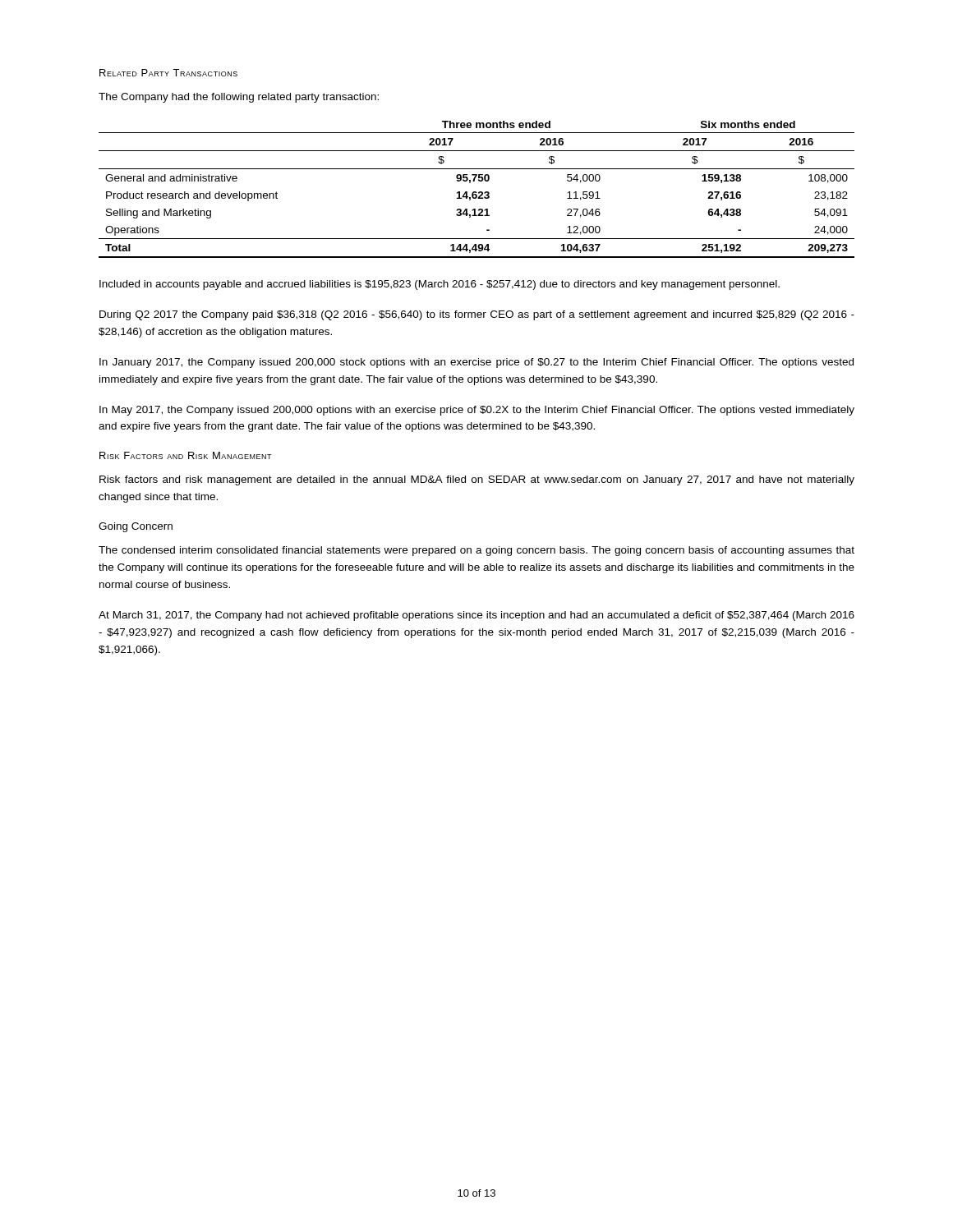The image size is (953, 1232).
Task: Point to "Related Party Transactions"
Action: click(x=168, y=73)
